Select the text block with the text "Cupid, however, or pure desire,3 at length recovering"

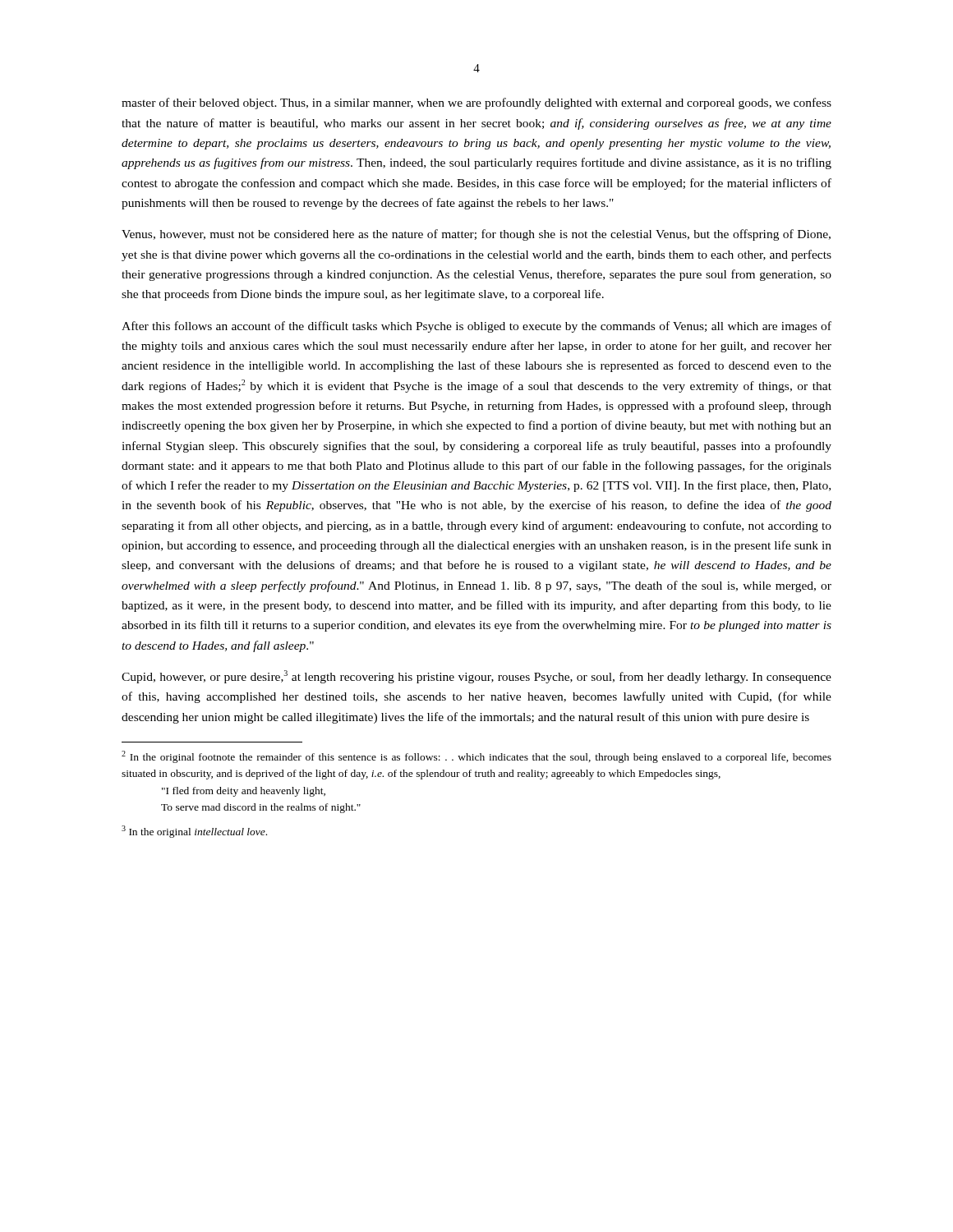tap(476, 696)
